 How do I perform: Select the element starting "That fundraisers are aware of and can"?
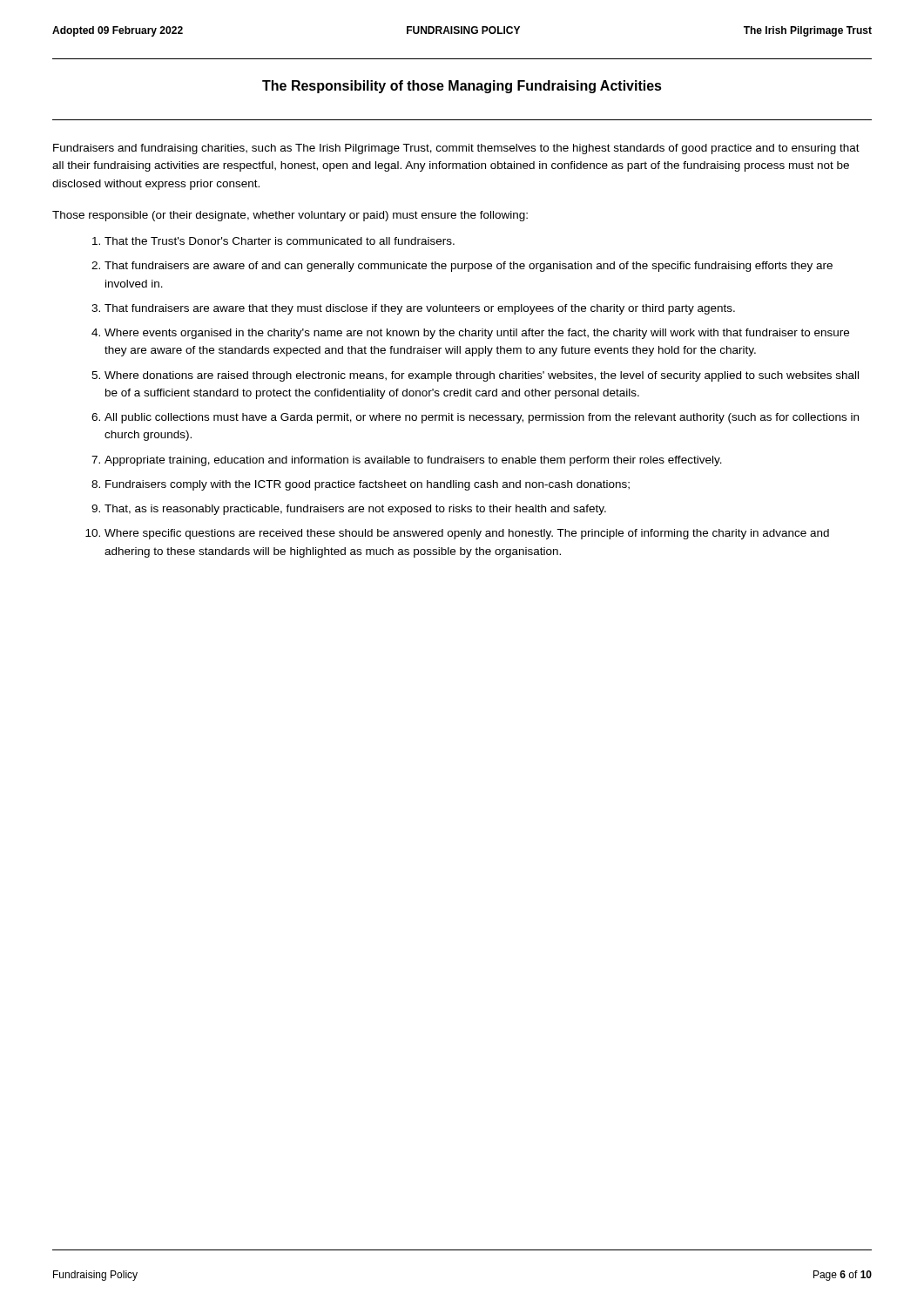pos(469,274)
